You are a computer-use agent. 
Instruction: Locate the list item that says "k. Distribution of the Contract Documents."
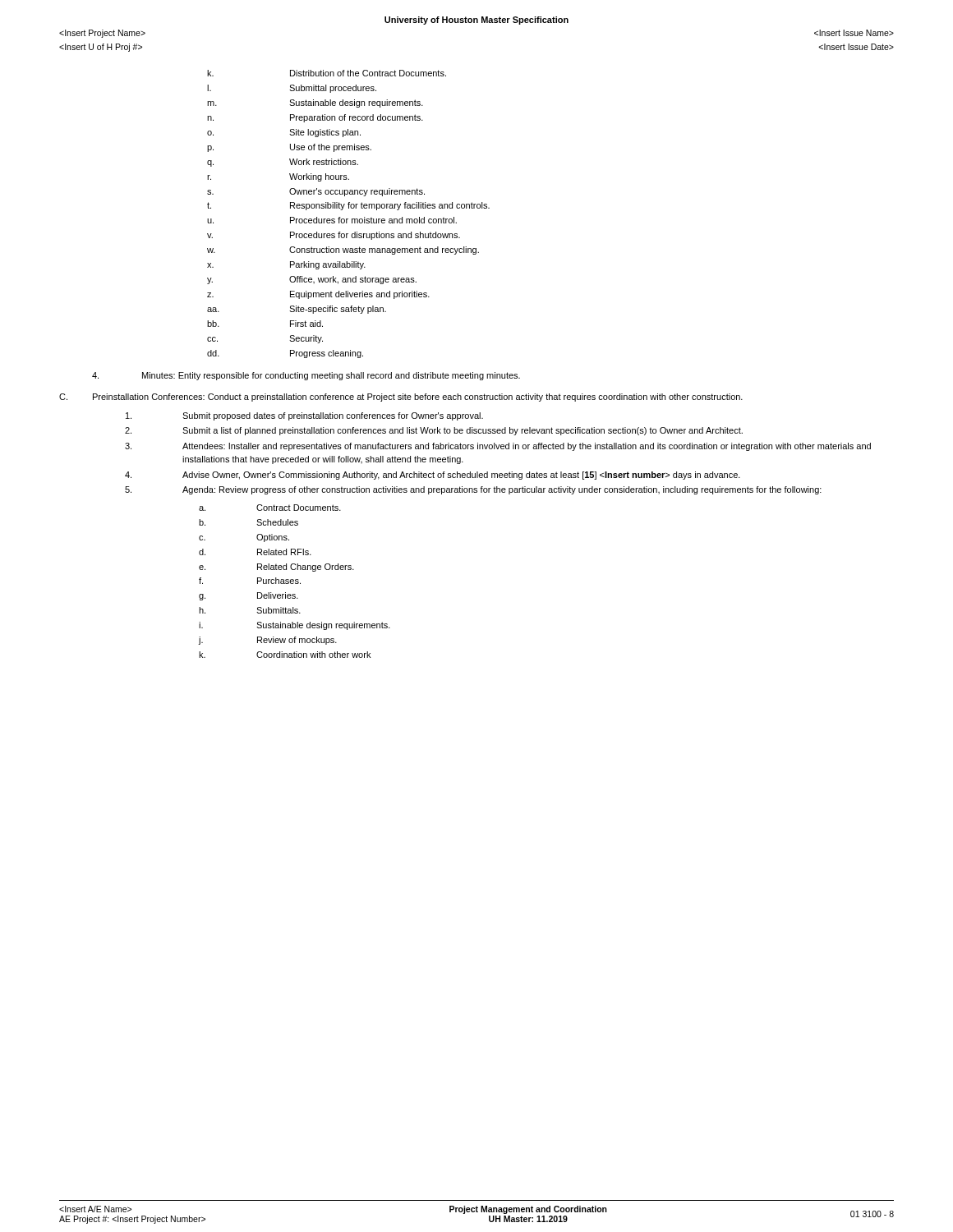coord(327,73)
